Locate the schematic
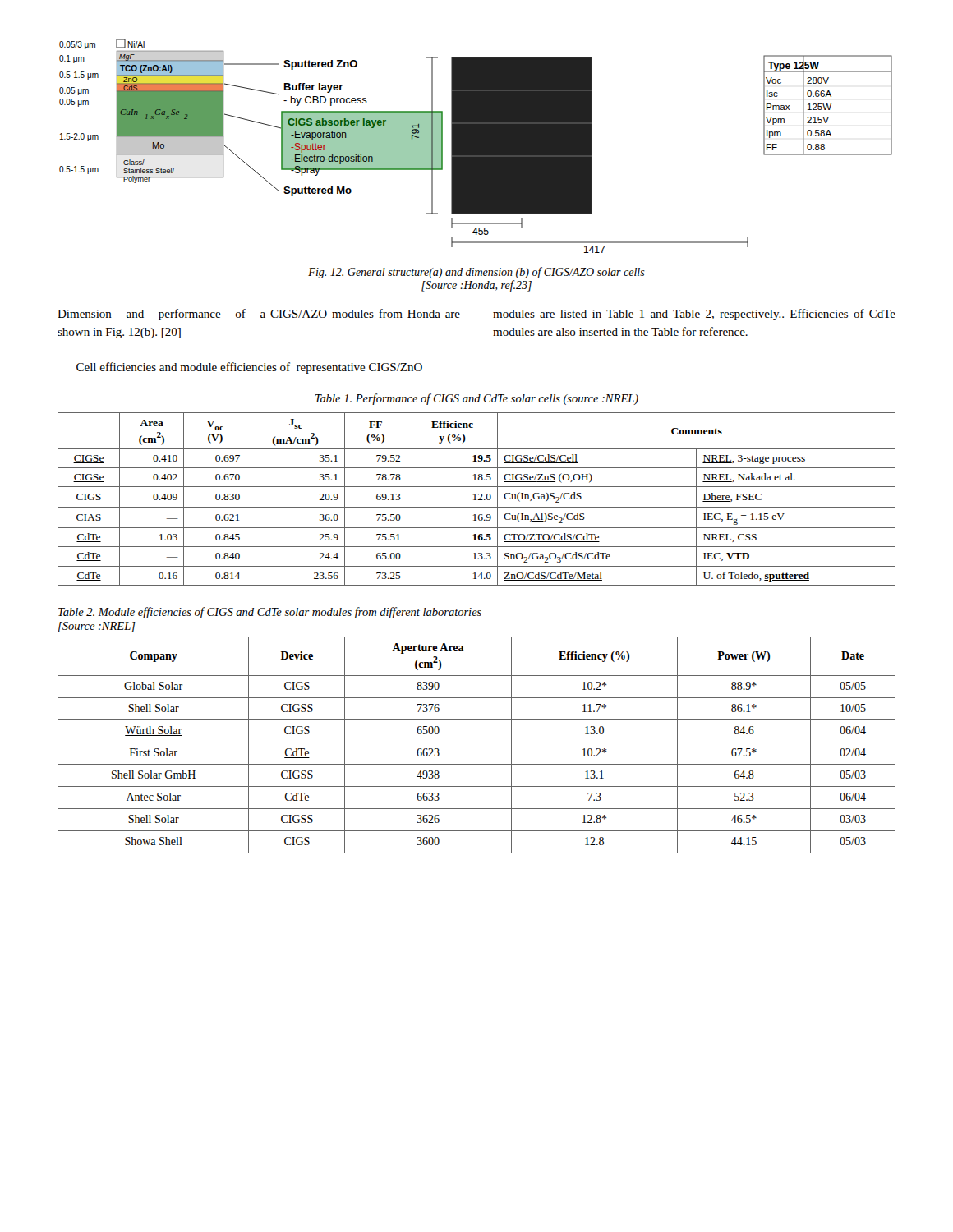This screenshot has width=953, height=1232. pyautogui.click(x=476, y=148)
